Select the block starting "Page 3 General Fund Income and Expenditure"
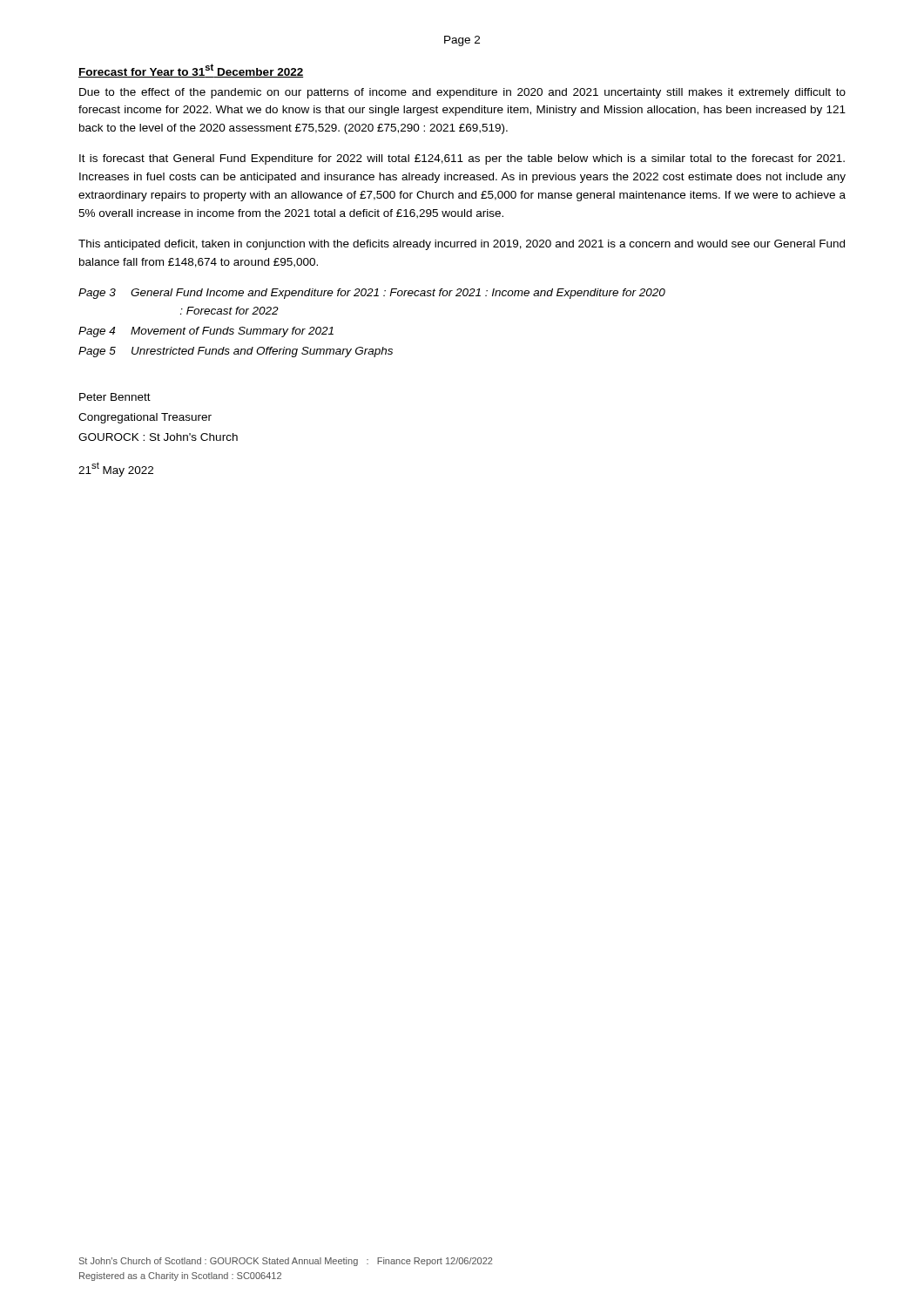Image resolution: width=924 pixels, height=1307 pixels. [x=372, y=302]
